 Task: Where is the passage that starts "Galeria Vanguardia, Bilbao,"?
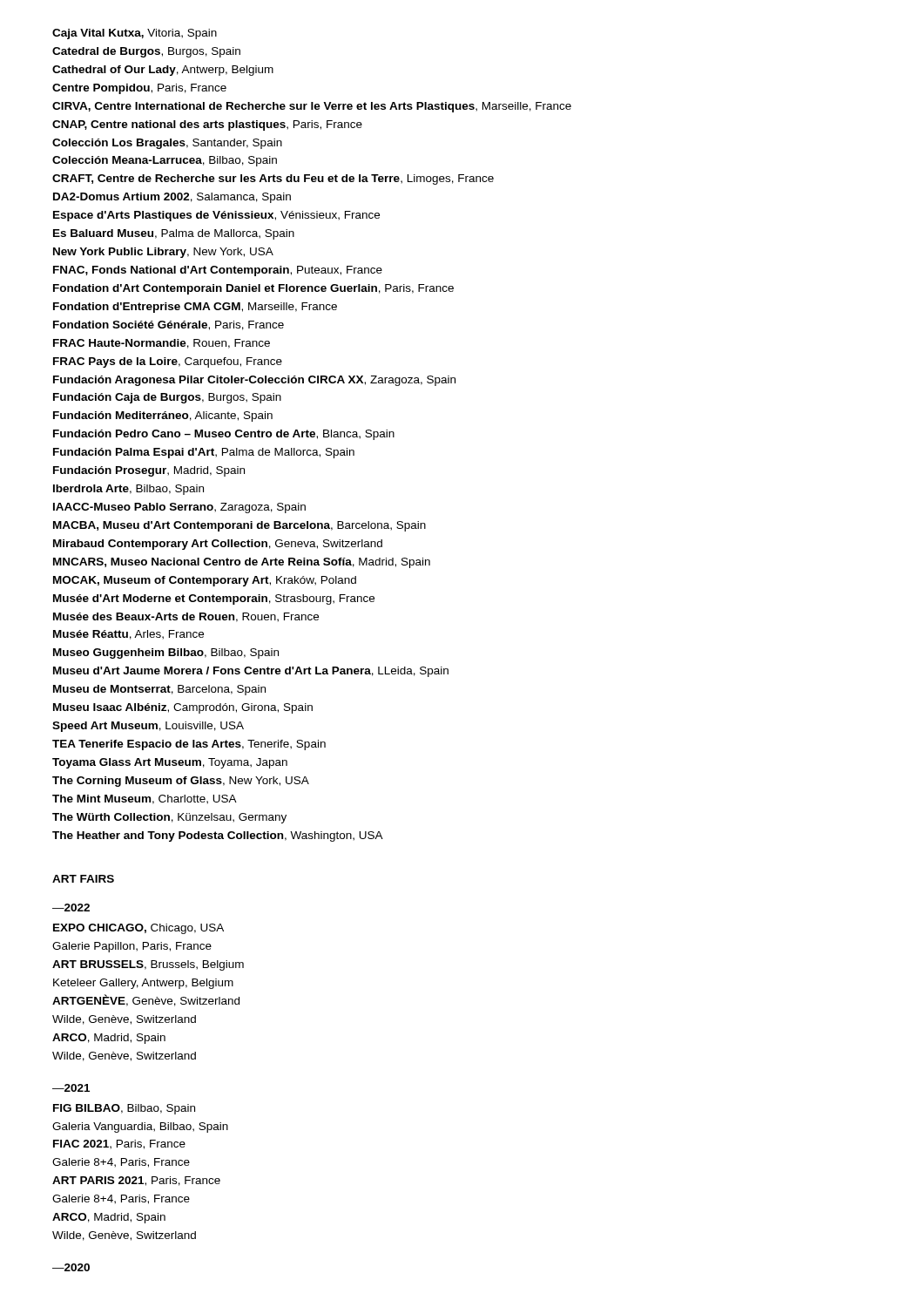click(x=140, y=1126)
